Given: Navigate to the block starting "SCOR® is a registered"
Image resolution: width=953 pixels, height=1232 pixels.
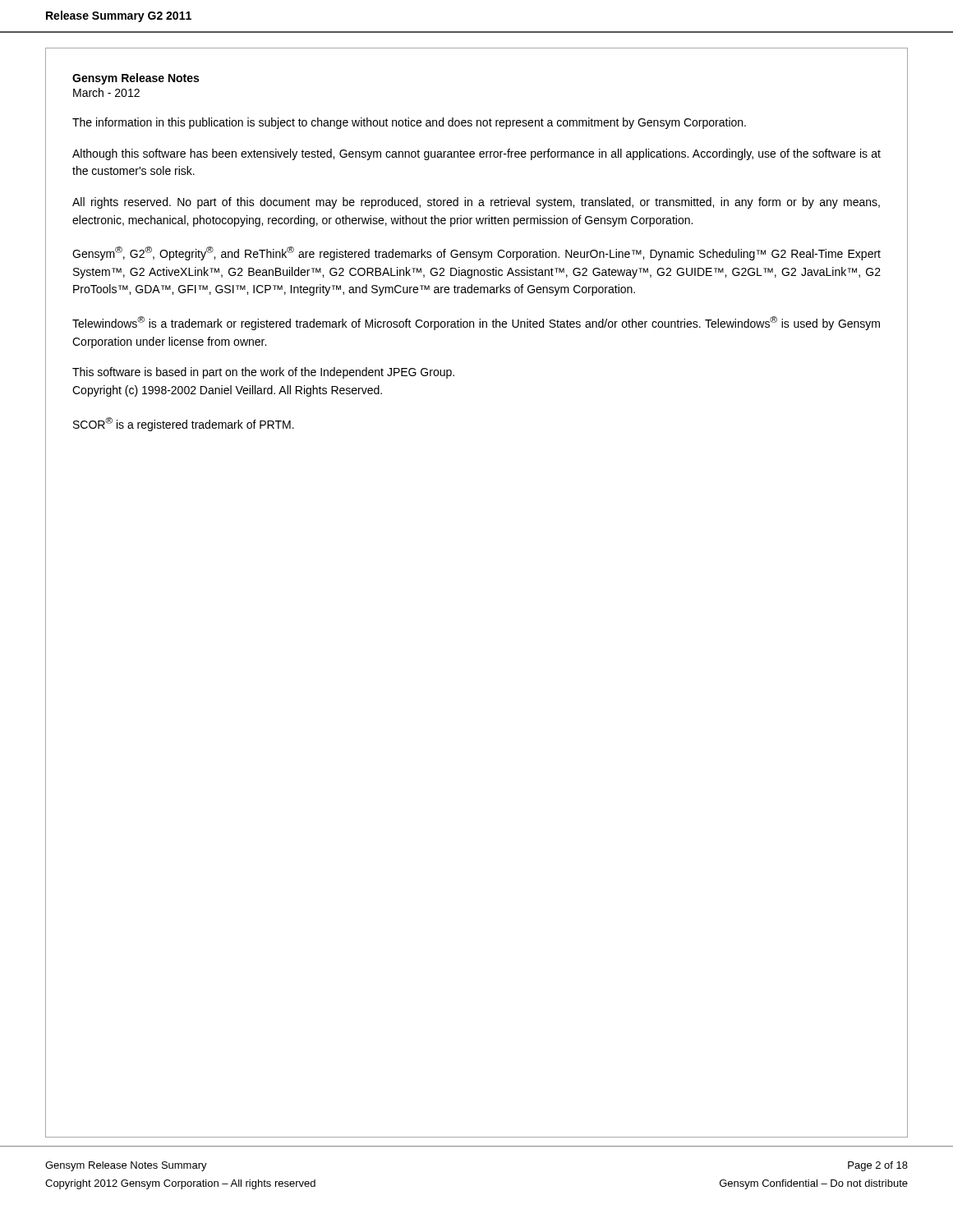Looking at the screenshot, I should (x=183, y=423).
